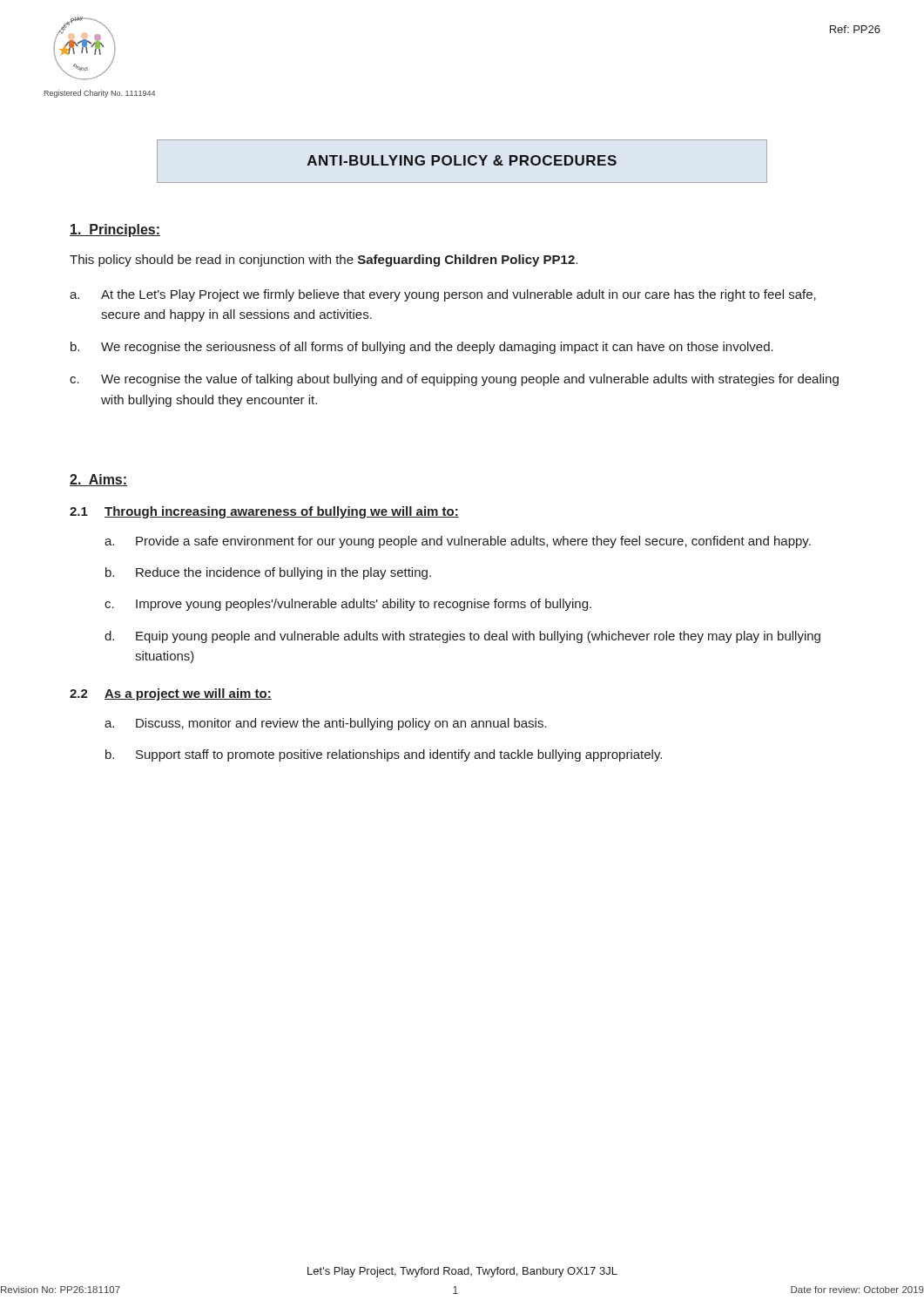Point to "ANTI-BULLYING POLICY & PROCEDURES"
This screenshot has height=1307, width=924.
pos(462,161)
